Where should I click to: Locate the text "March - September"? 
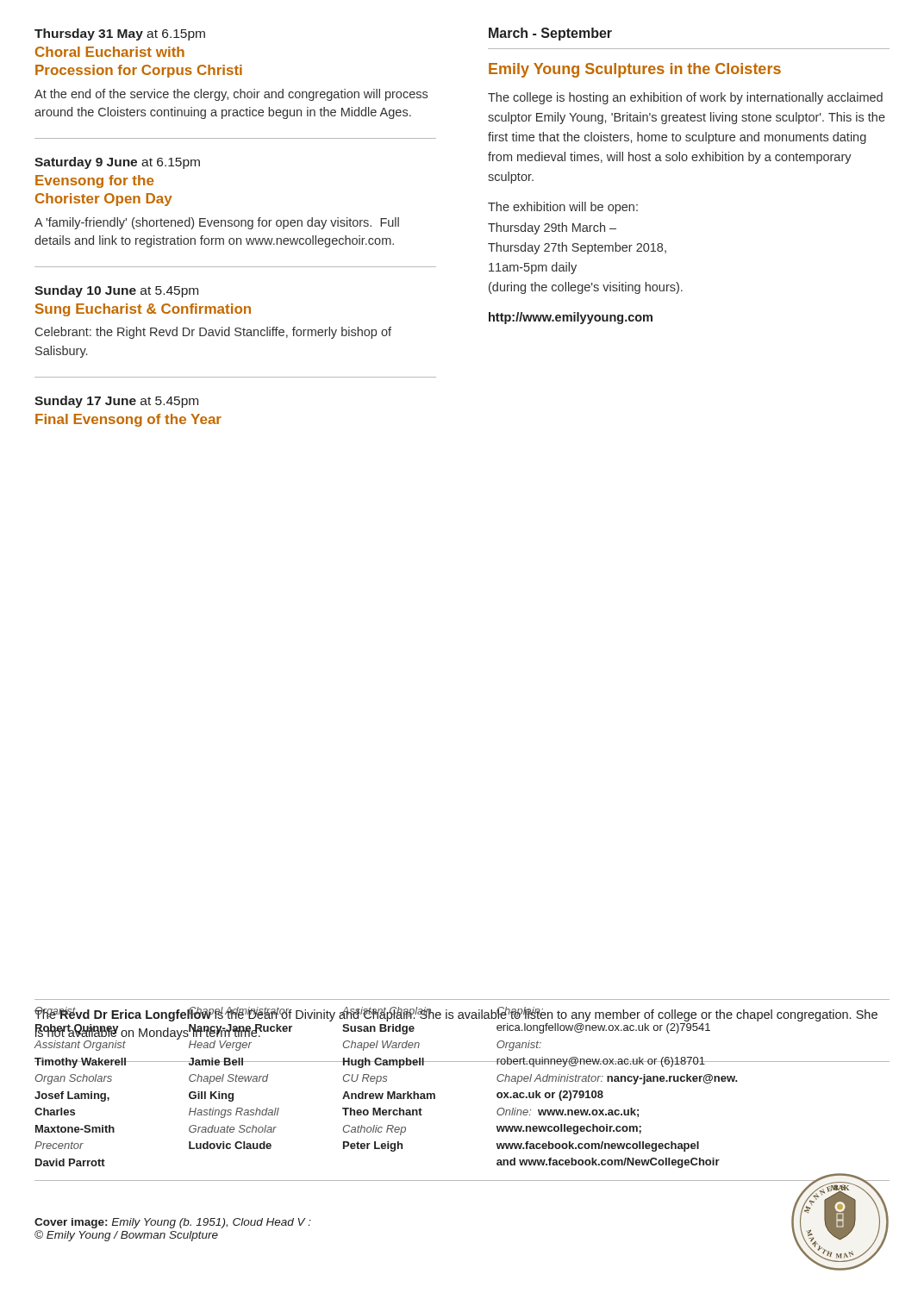[x=550, y=33]
